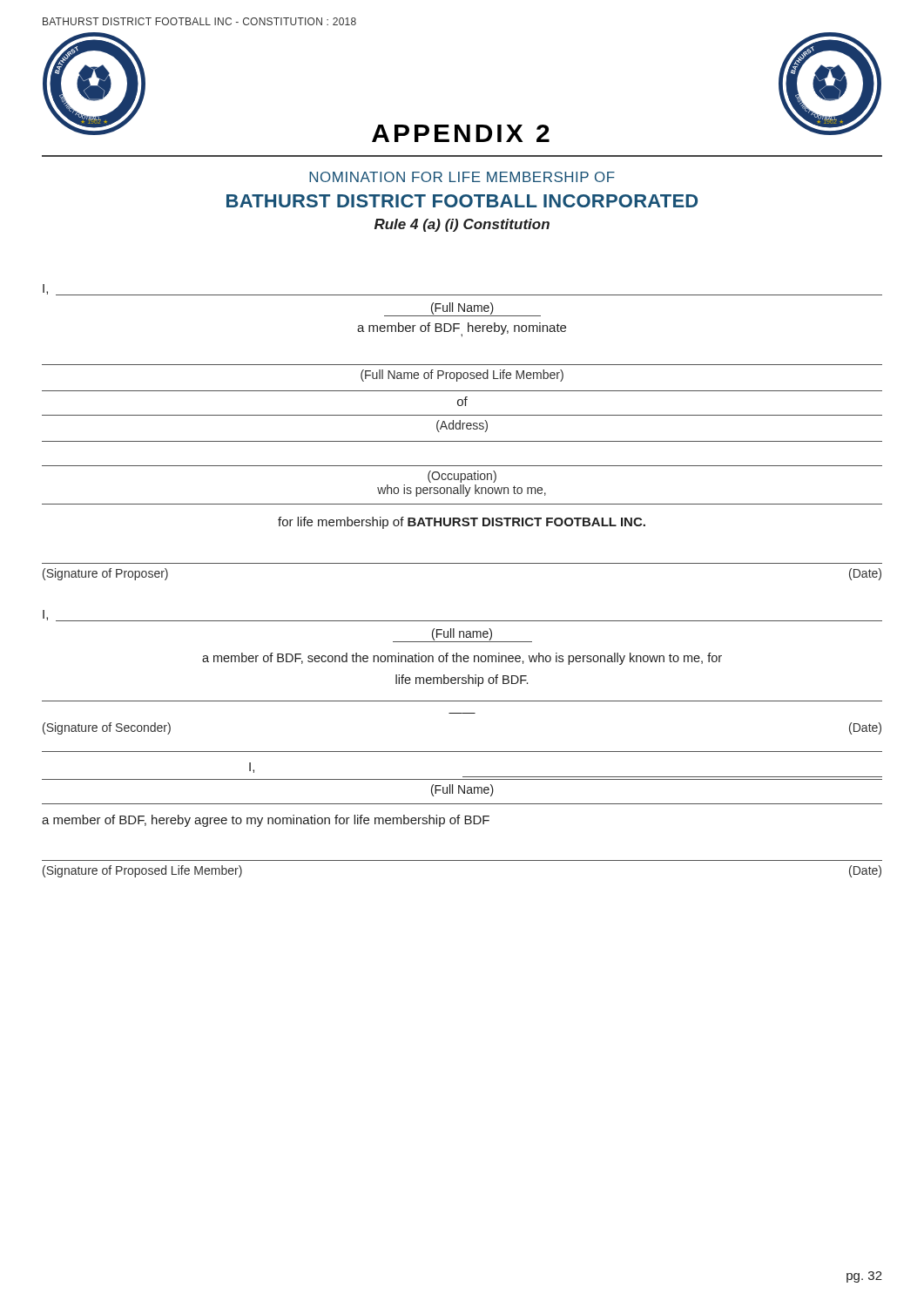Select the element starting "(Full Name) a member of"
Image resolution: width=924 pixels, height=1307 pixels.
(x=462, y=319)
